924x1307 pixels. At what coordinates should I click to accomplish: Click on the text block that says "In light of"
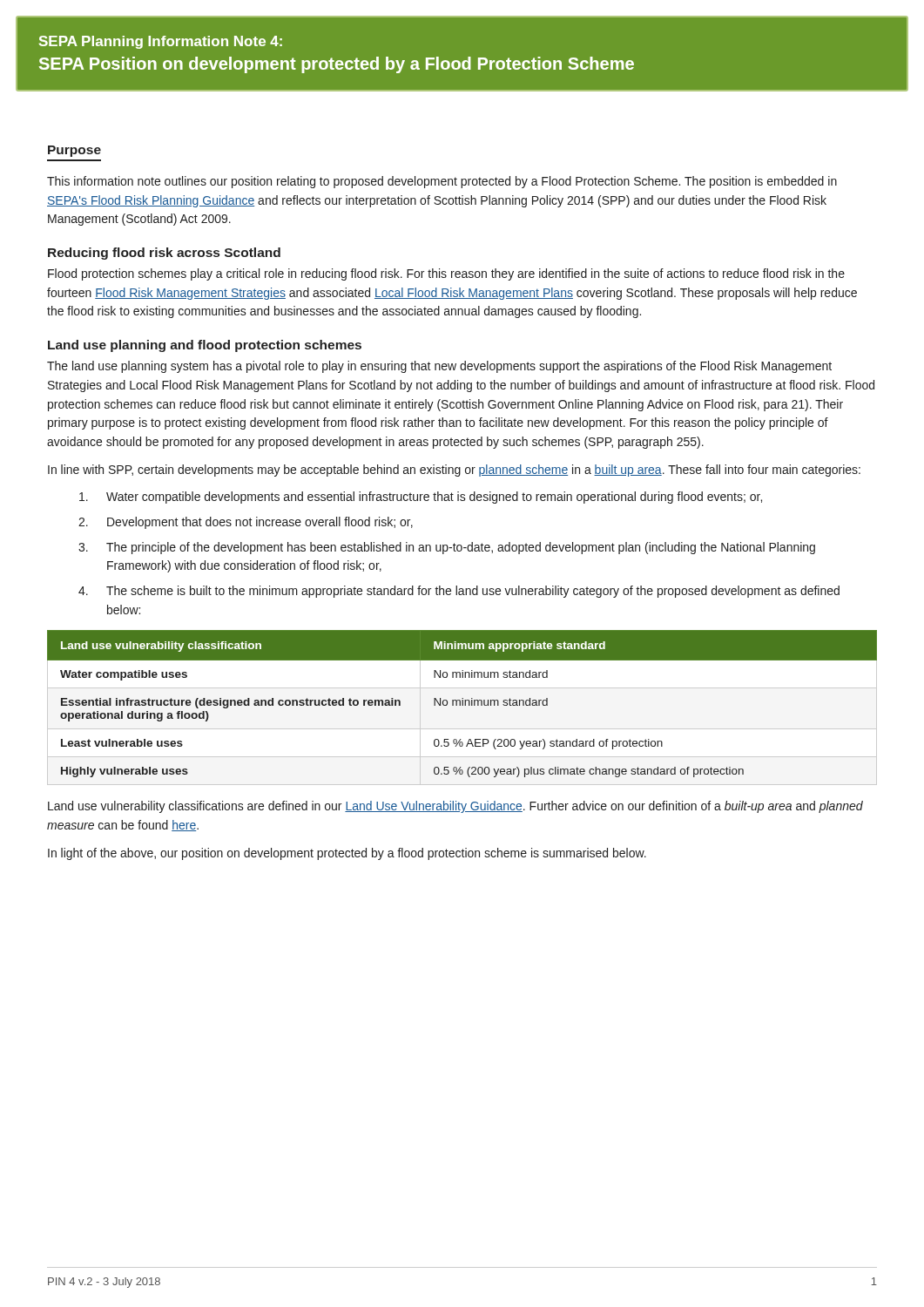(347, 853)
